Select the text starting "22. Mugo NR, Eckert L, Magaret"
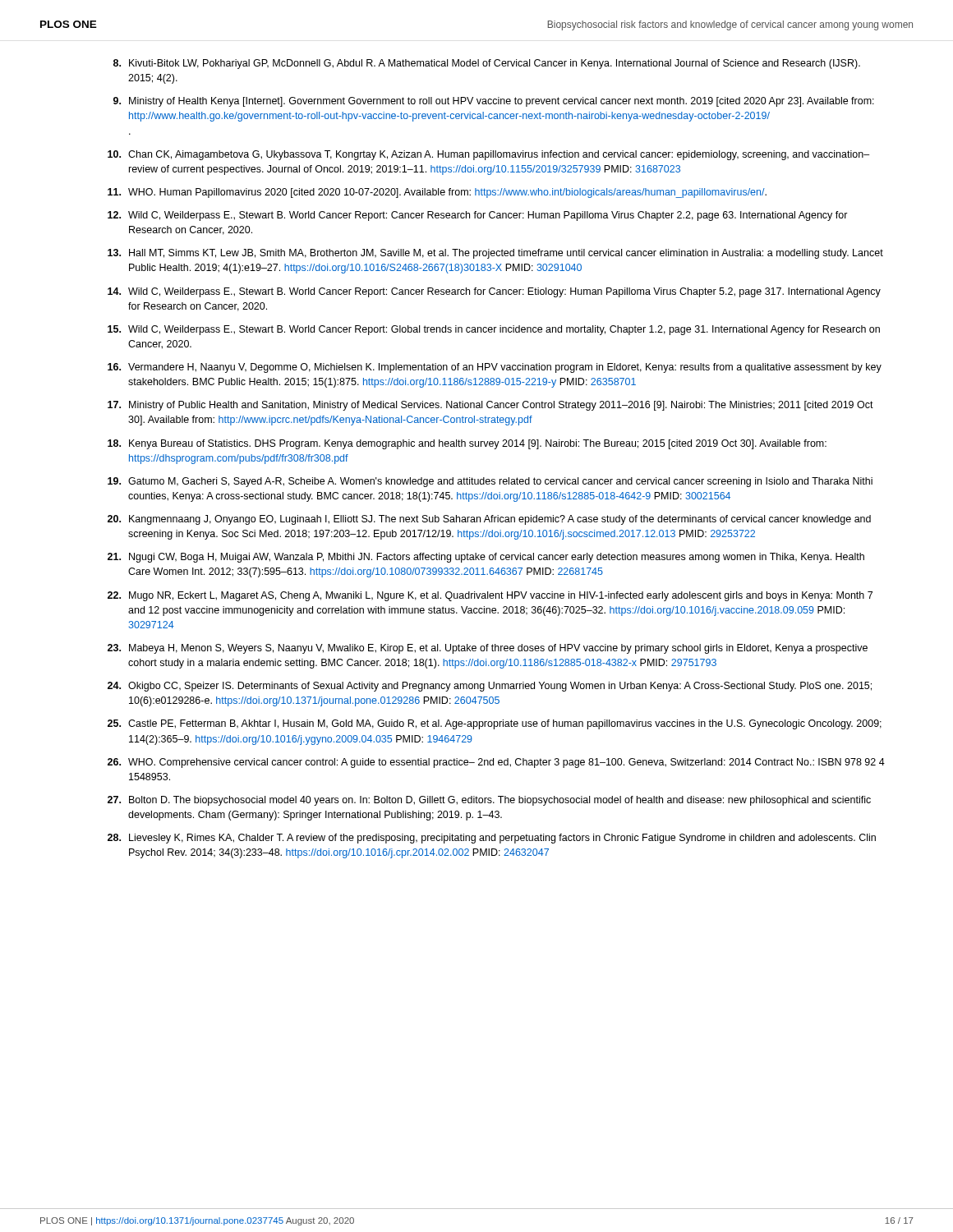Screen dimensions: 1232x953 [x=489, y=610]
